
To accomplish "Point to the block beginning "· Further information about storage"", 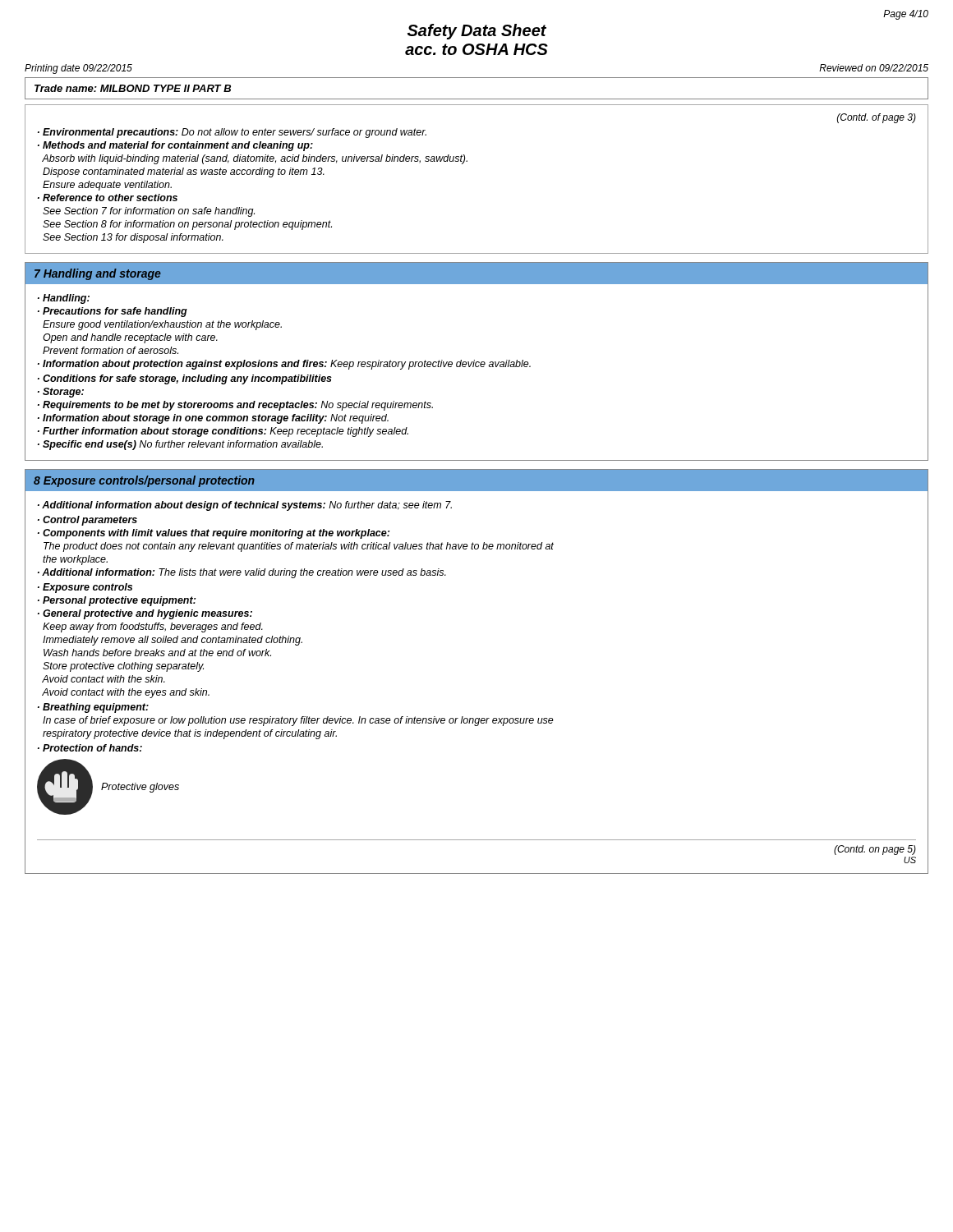I will click(x=223, y=432).
